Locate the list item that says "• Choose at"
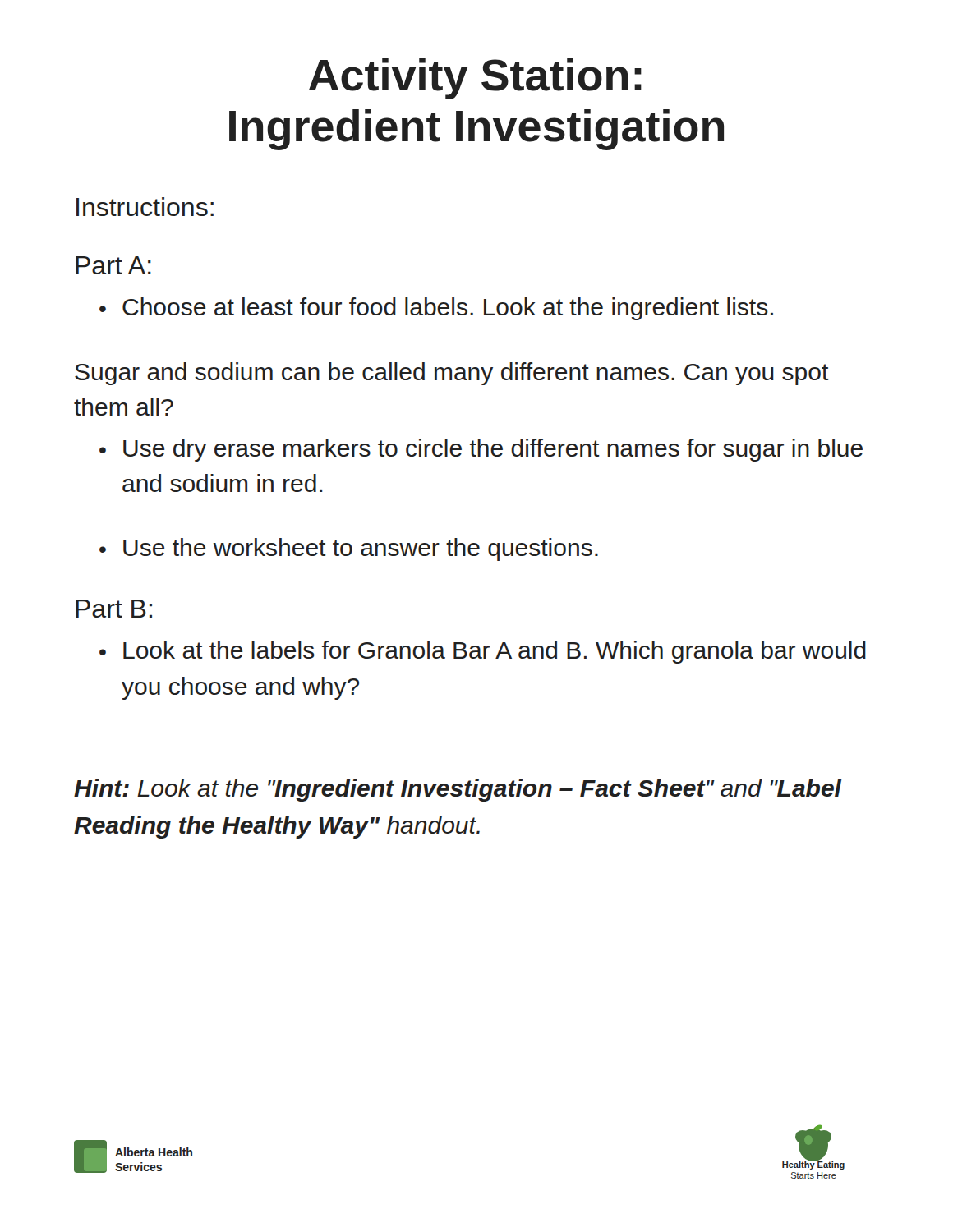This screenshot has width=953, height=1232. click(437, 308)
